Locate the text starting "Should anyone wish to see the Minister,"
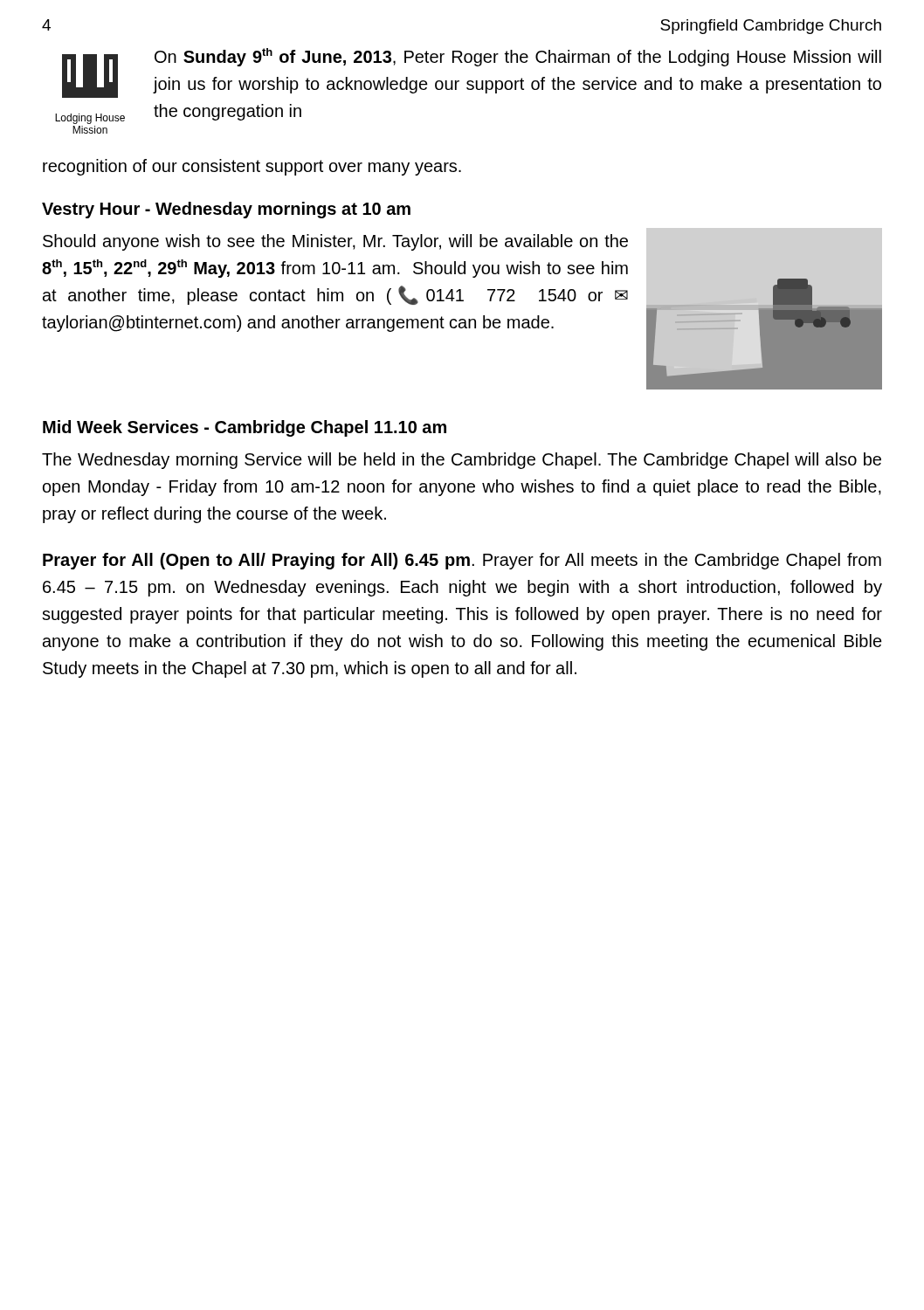The width and height of the screenshot is (924, 1310). [x=462, y=309]
